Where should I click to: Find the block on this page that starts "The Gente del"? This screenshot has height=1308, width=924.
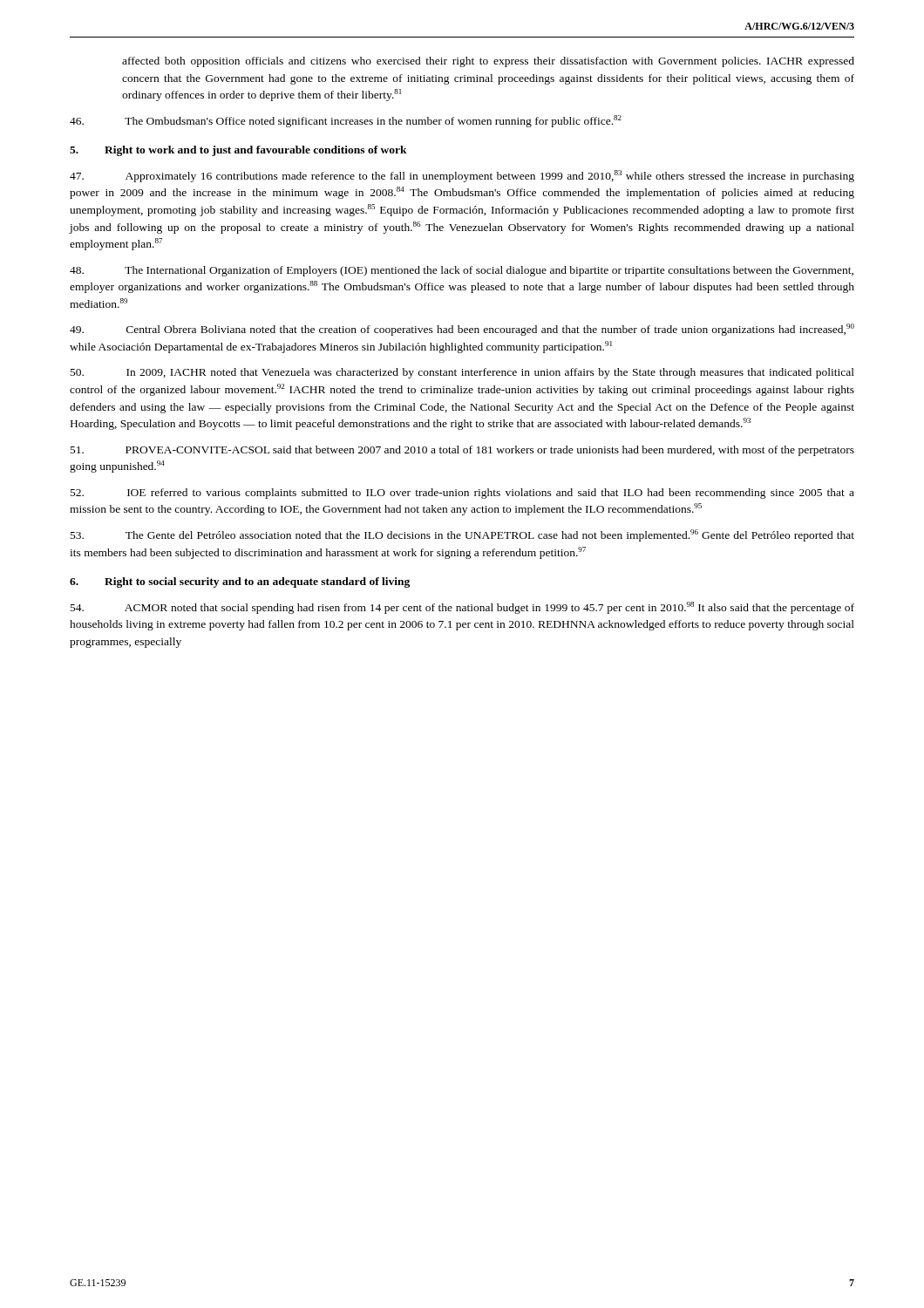tap(462, 543)
